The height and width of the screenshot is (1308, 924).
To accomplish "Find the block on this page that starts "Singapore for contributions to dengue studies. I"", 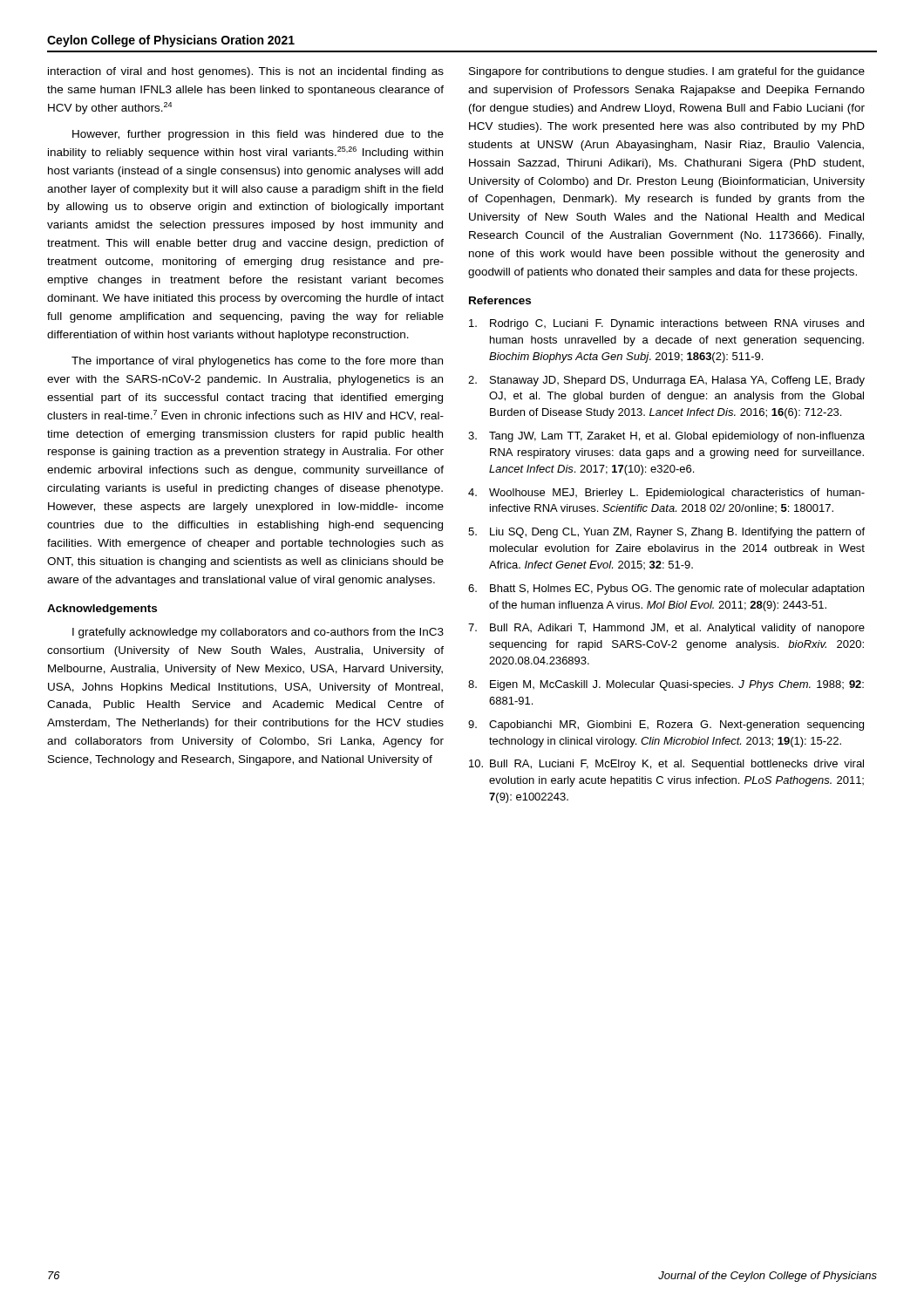I will [x=666, y=172].
